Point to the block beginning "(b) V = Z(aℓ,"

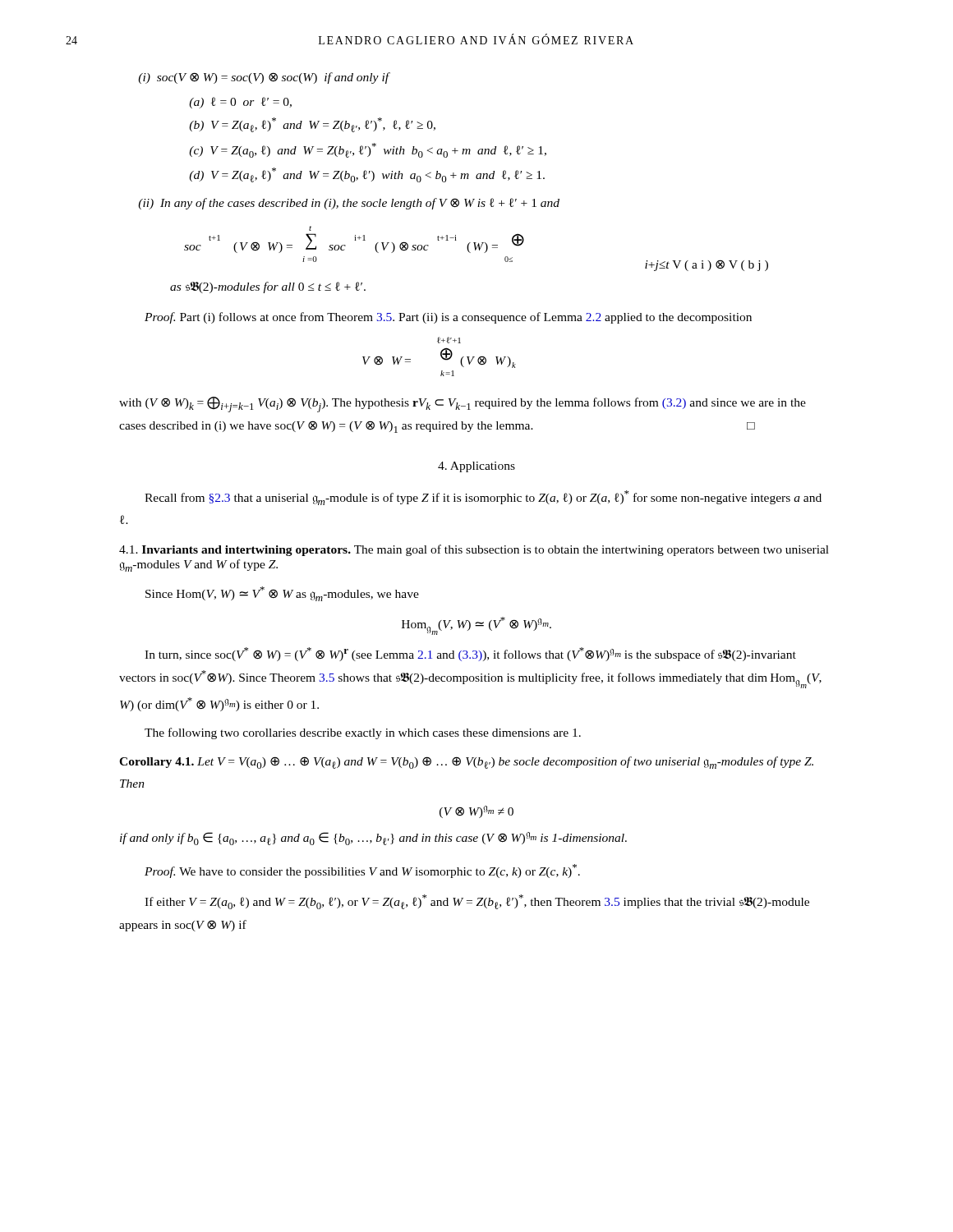tap(313, 124)
